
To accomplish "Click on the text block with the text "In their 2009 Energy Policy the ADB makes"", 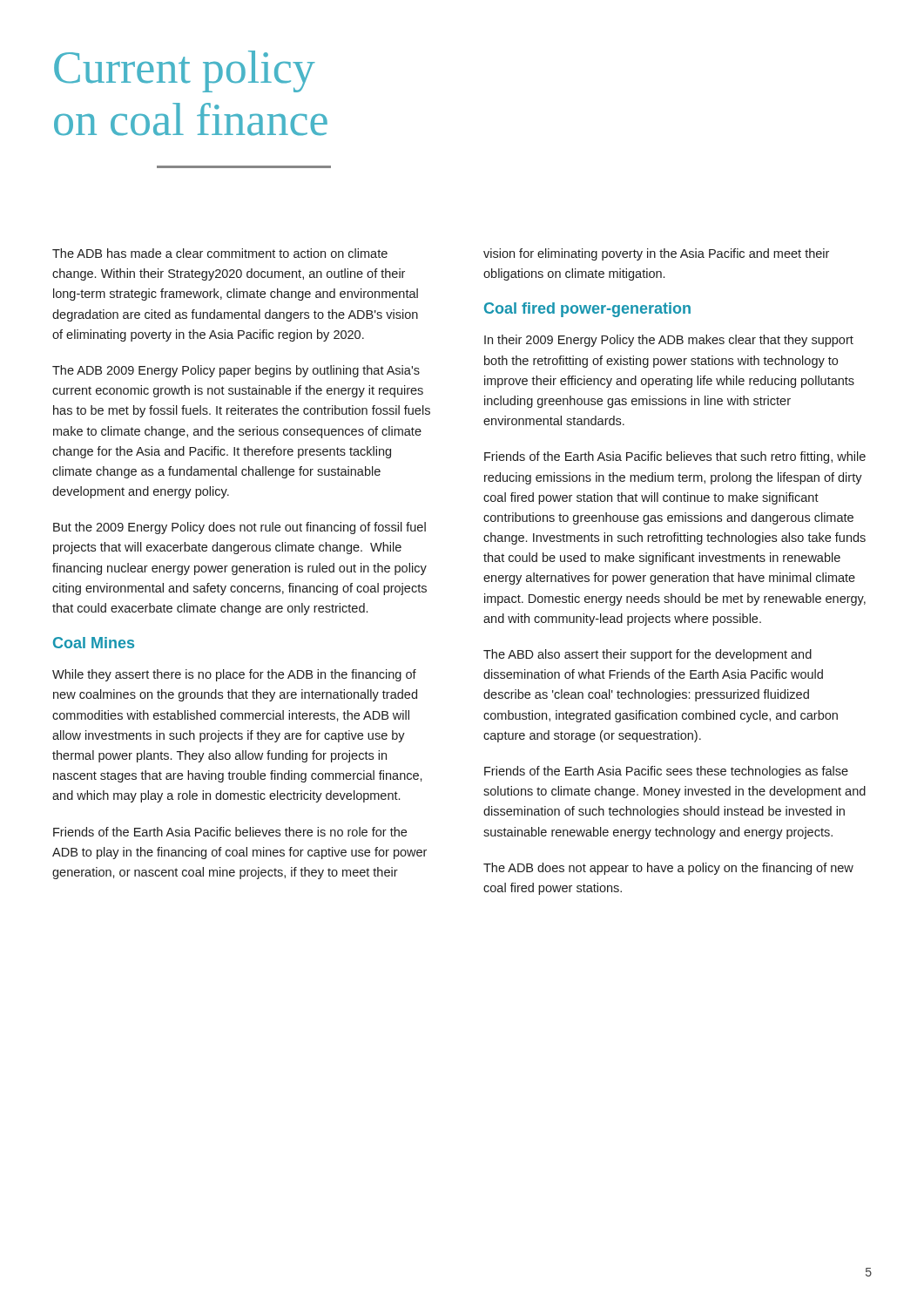I will (669, 381).
